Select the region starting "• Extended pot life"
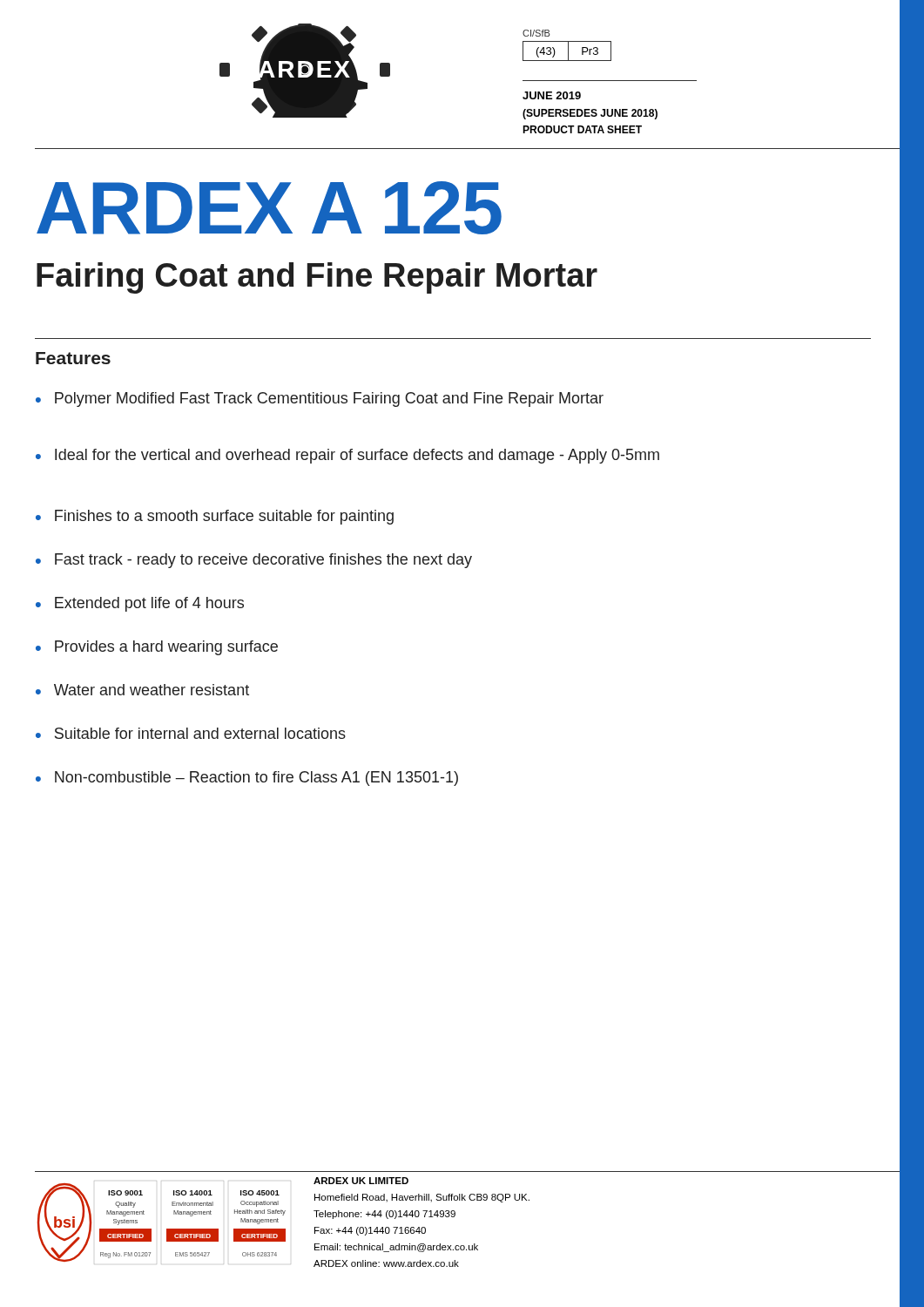The image size is (924, 1307). tap(140, 604)
